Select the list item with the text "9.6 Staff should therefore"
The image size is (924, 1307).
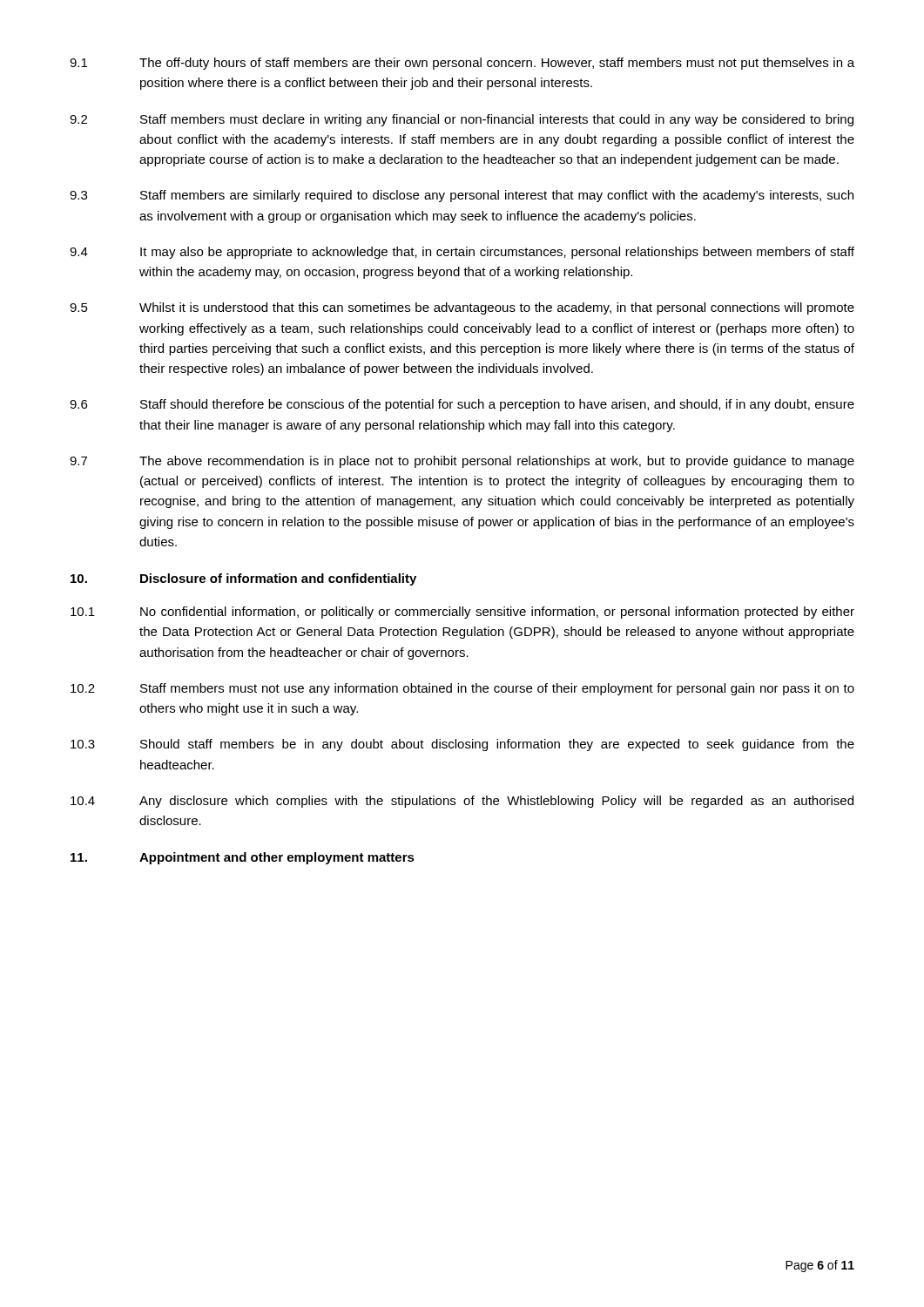(462, 414)
